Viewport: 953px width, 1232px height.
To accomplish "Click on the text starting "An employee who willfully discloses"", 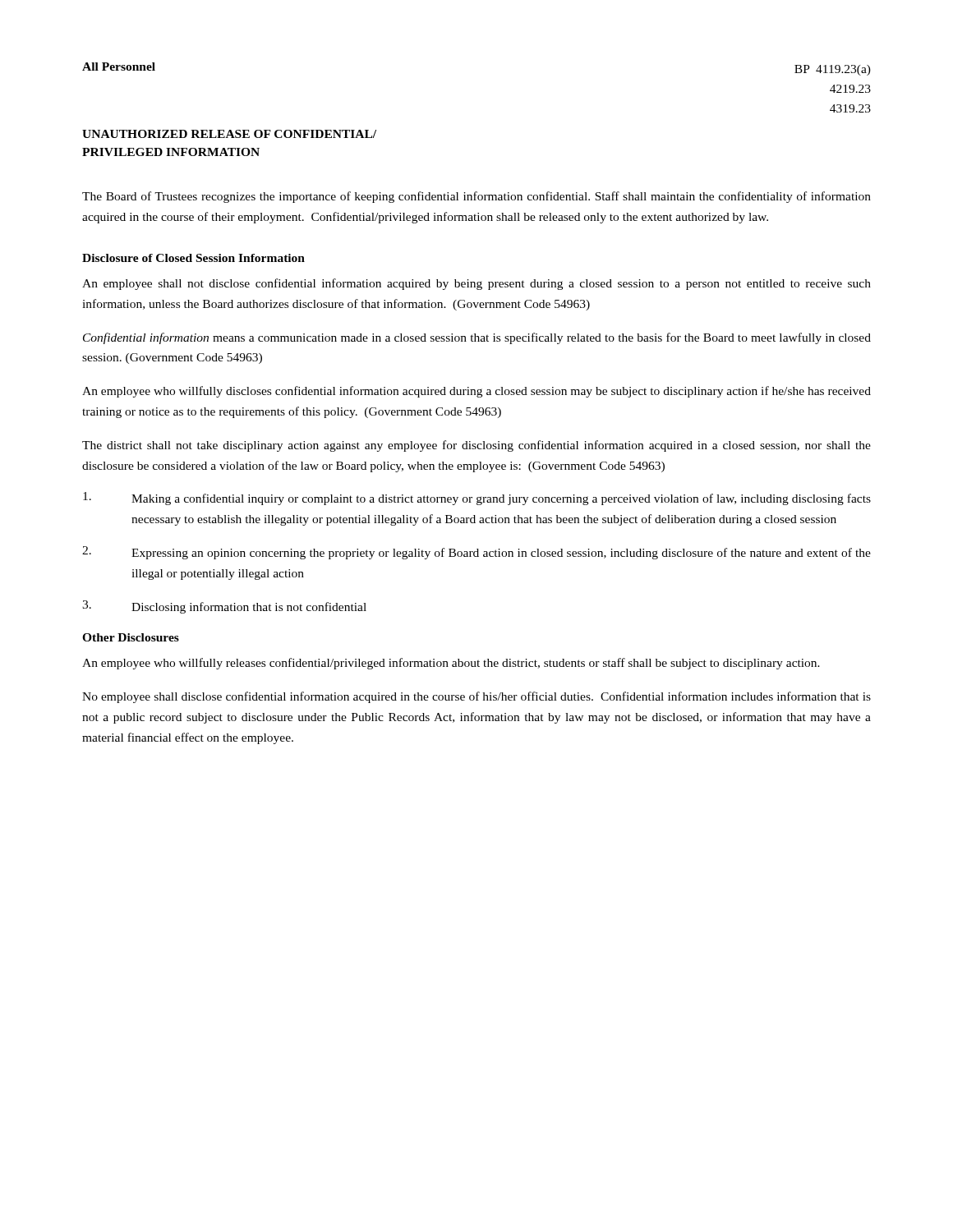I will click(x=476, y=401).
